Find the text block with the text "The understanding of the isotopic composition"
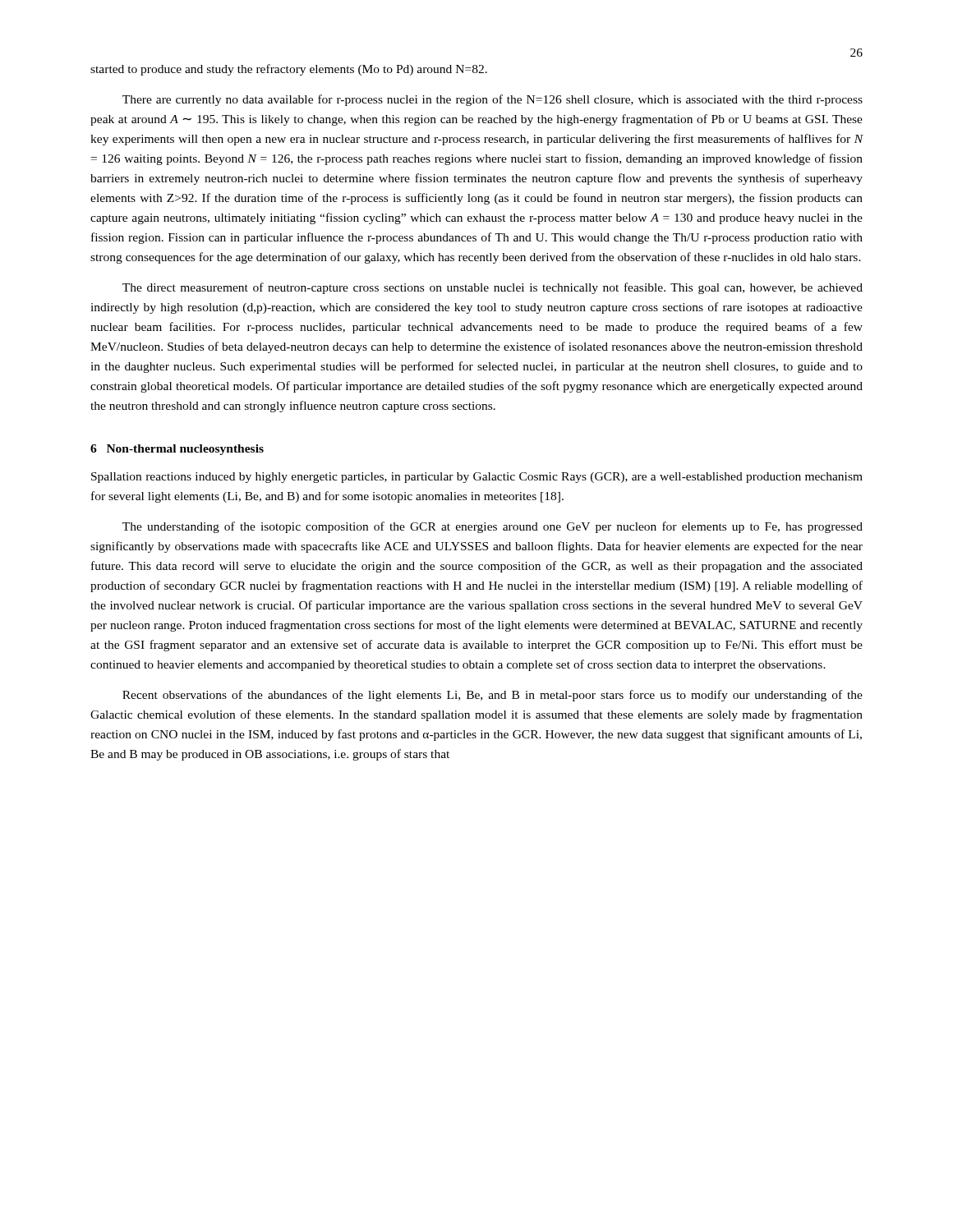Screen dimensions: 1232x953 point(476,596)
